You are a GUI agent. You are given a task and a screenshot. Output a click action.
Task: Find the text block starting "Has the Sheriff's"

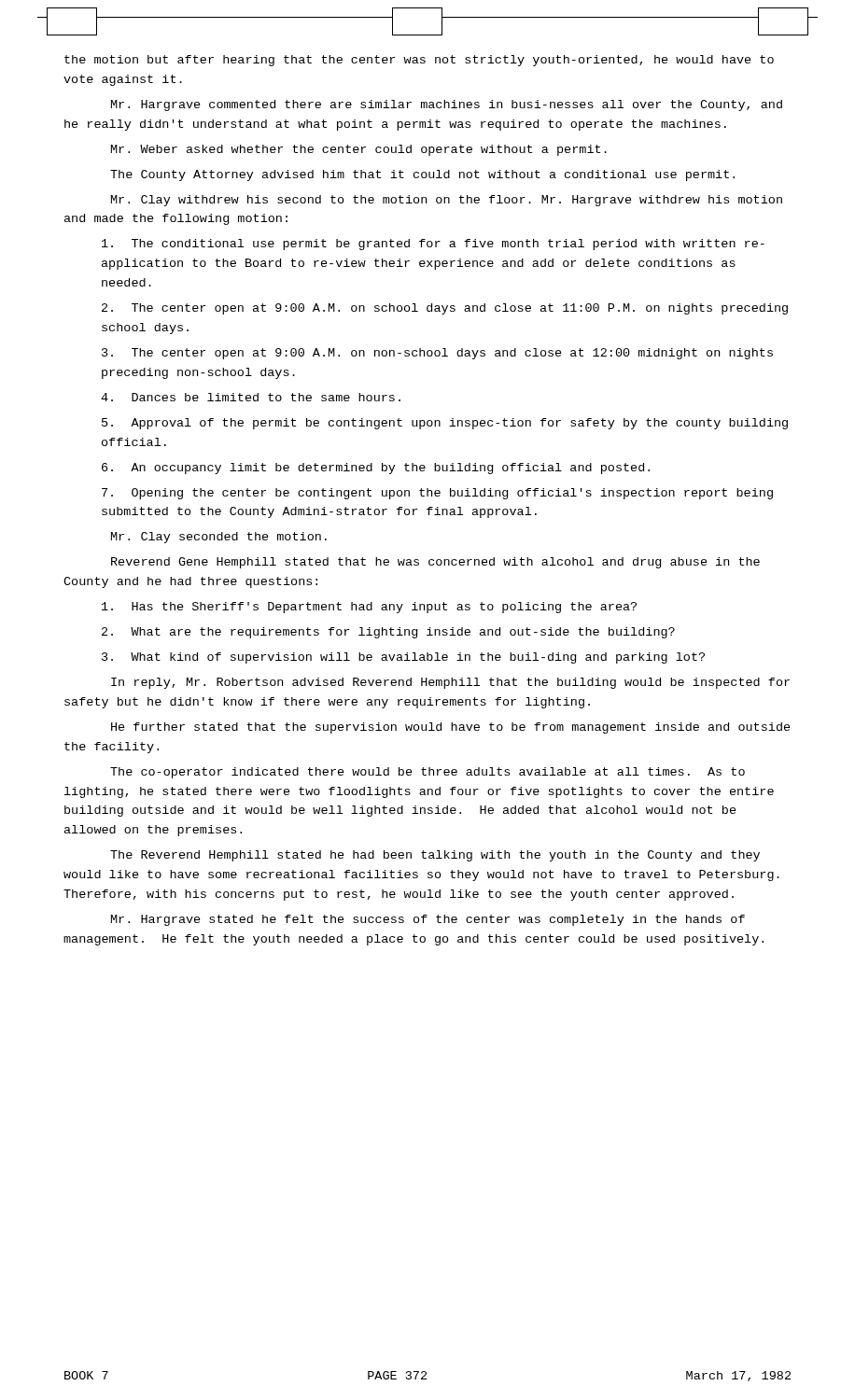pyautogui.click(x=428, y=608)
